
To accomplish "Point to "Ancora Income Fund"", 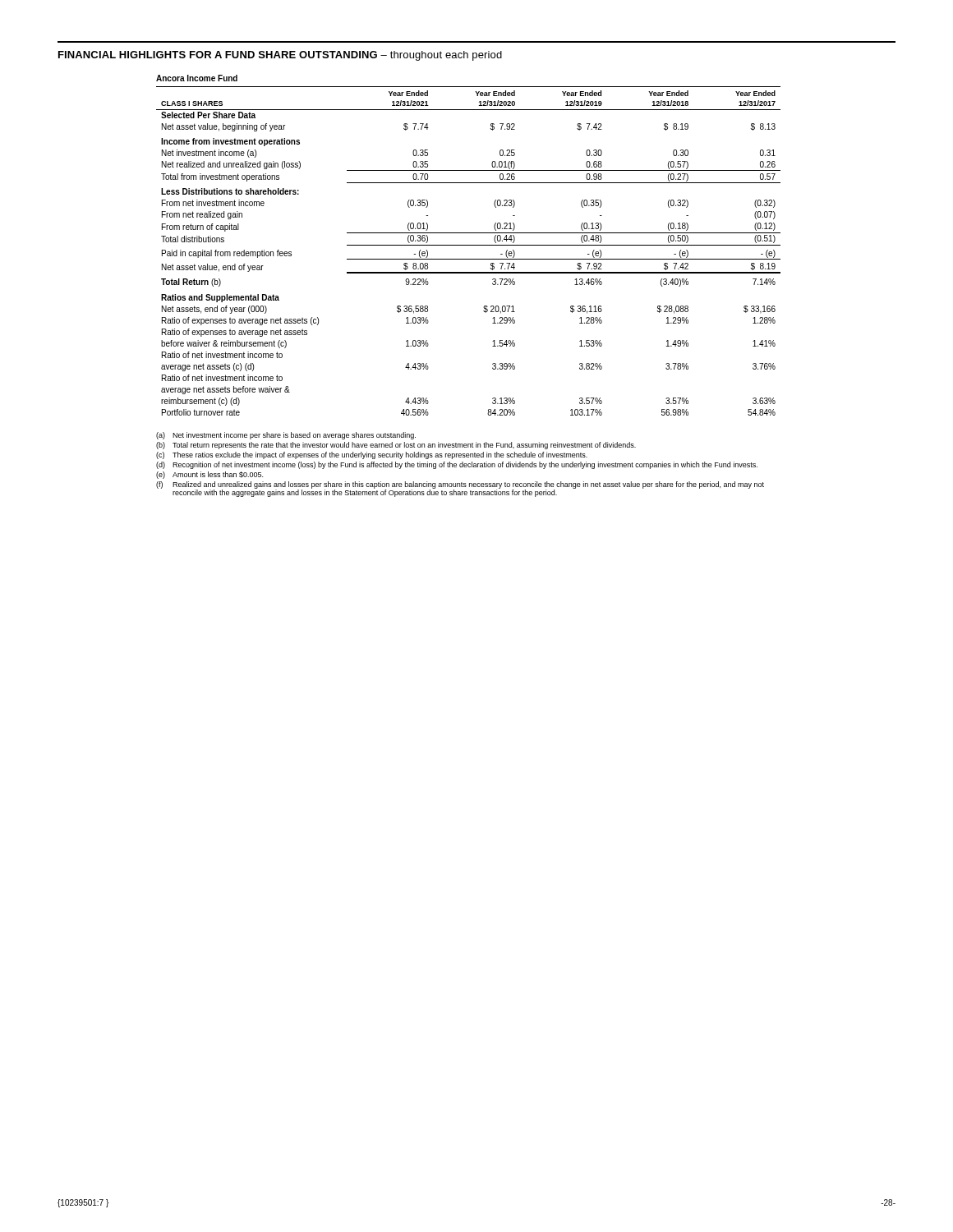I will 197,78.
